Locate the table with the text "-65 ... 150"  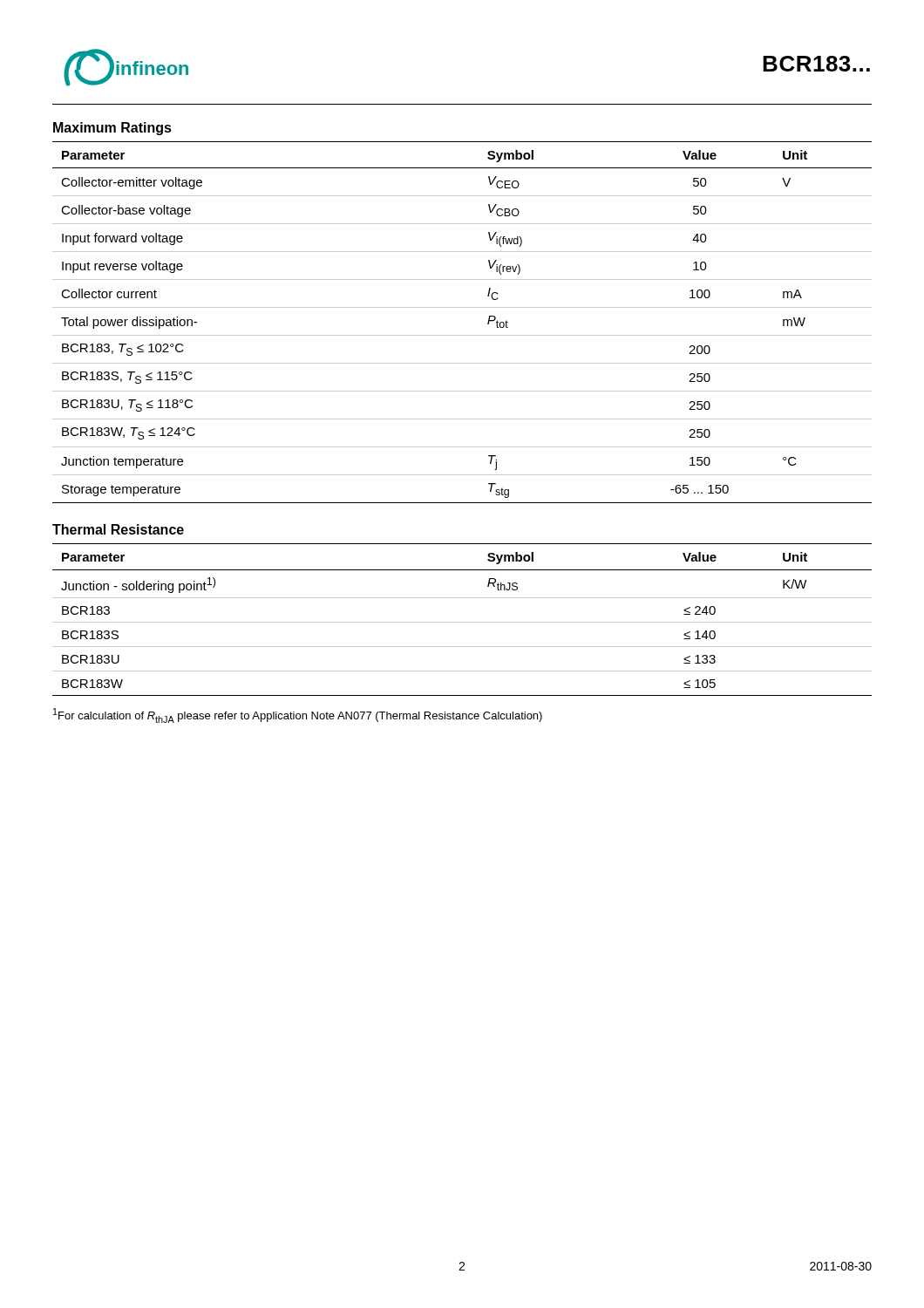click(462, 322)
